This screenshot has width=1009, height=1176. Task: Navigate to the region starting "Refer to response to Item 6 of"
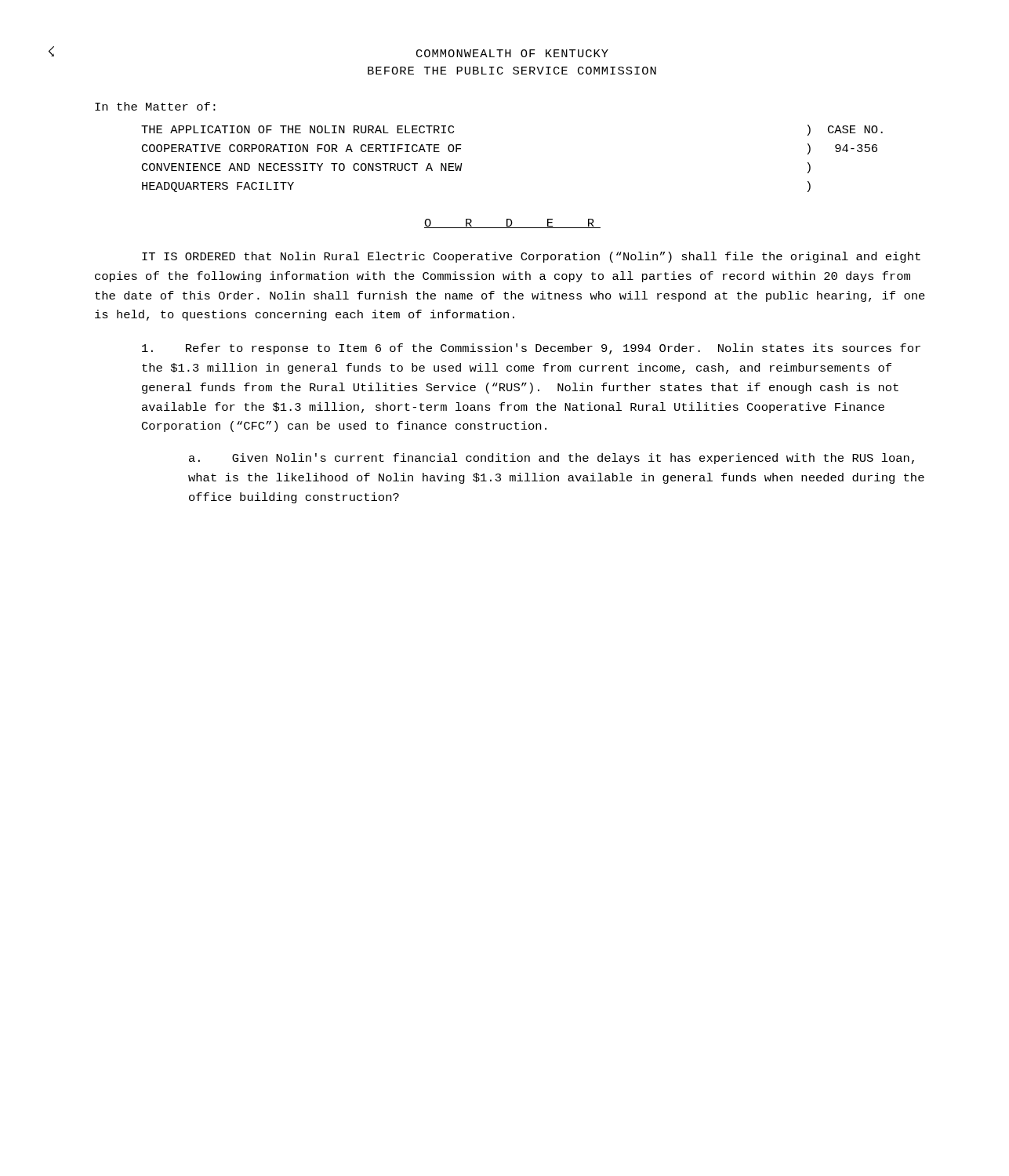click(531, 388)
